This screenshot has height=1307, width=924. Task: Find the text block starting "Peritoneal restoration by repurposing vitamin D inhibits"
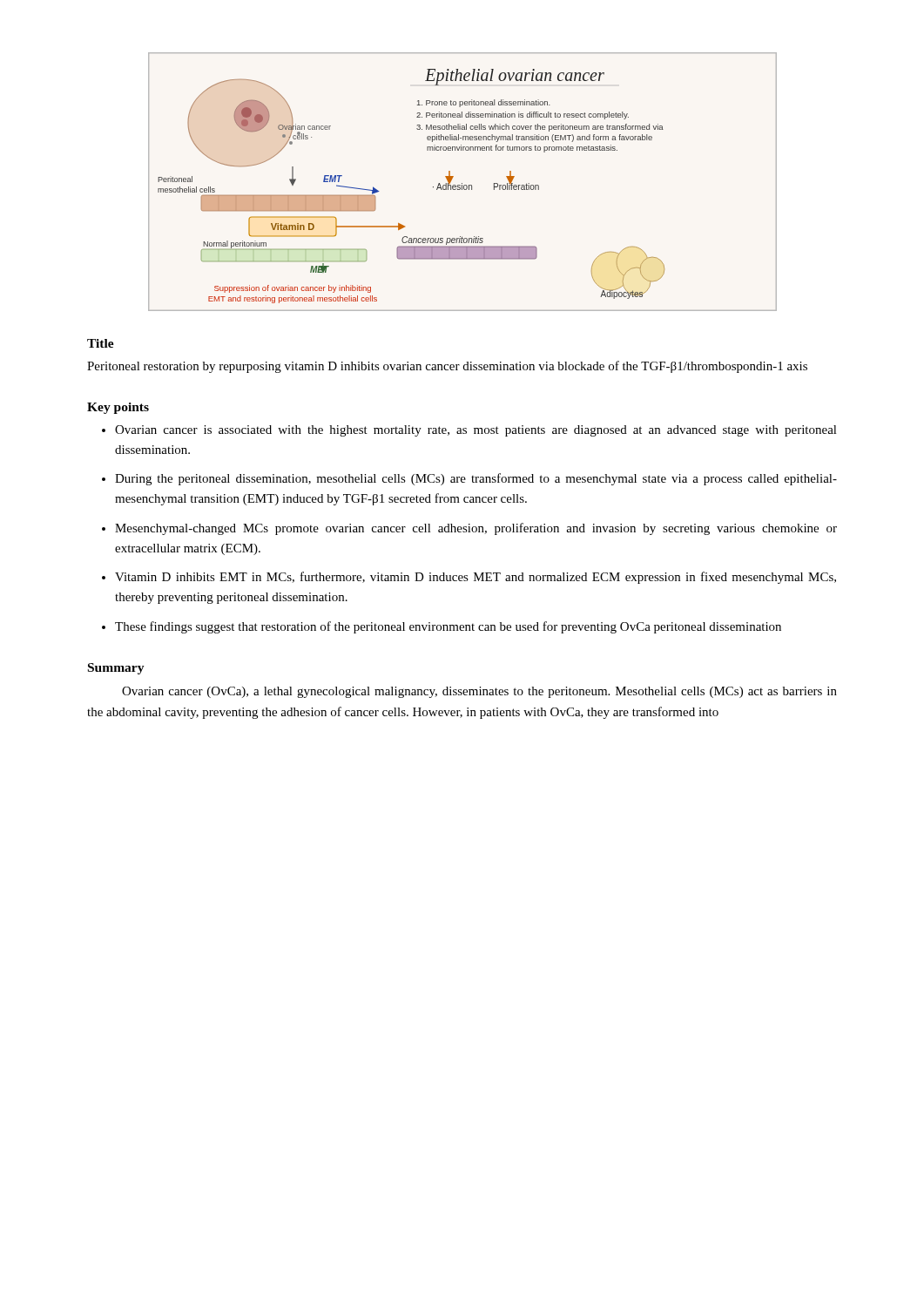coord(447,366)
